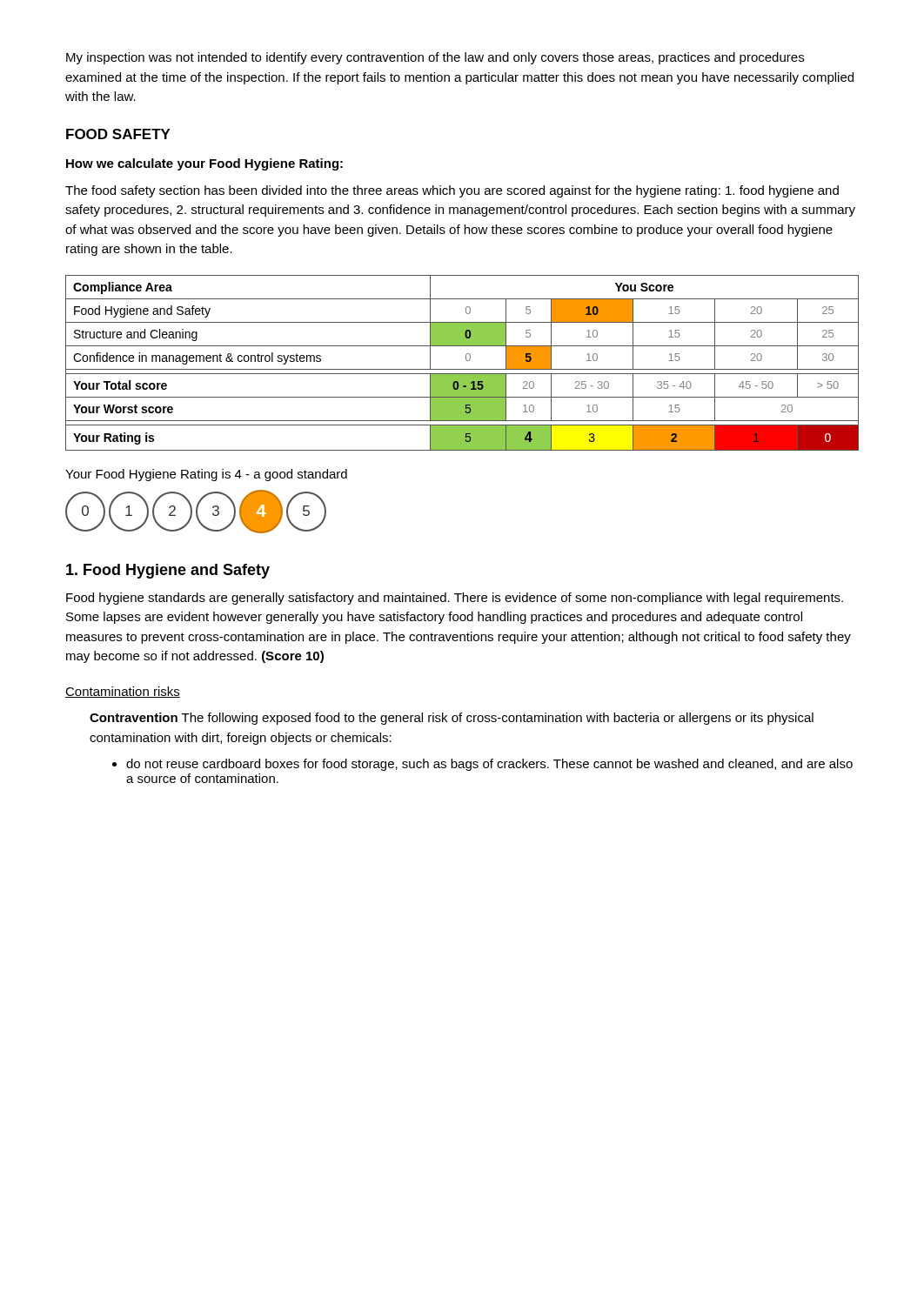Find the table that mentions "Food Hygiene and Safety"

point(462,362)
